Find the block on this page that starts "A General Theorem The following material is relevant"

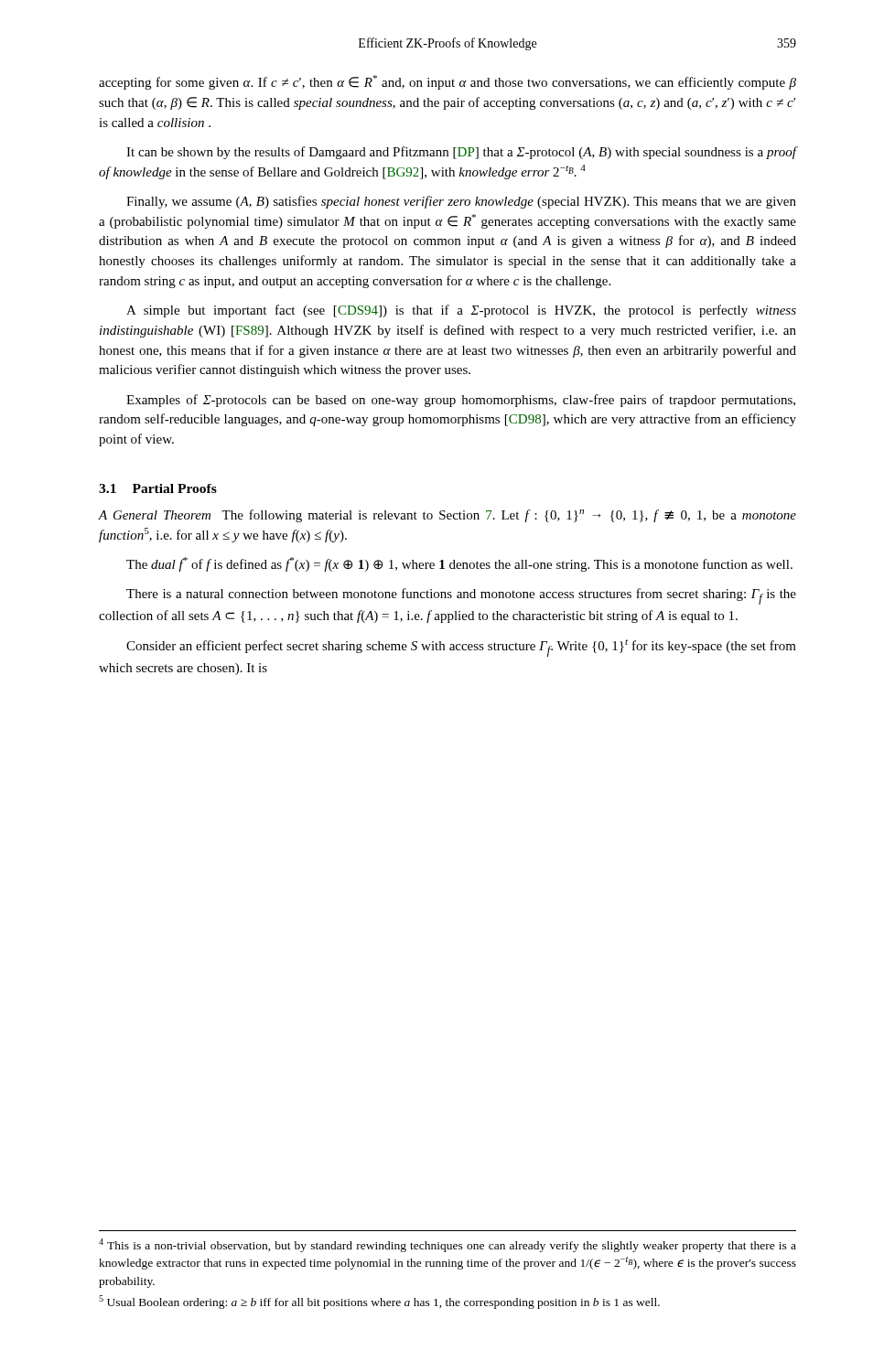coord(448,526)
